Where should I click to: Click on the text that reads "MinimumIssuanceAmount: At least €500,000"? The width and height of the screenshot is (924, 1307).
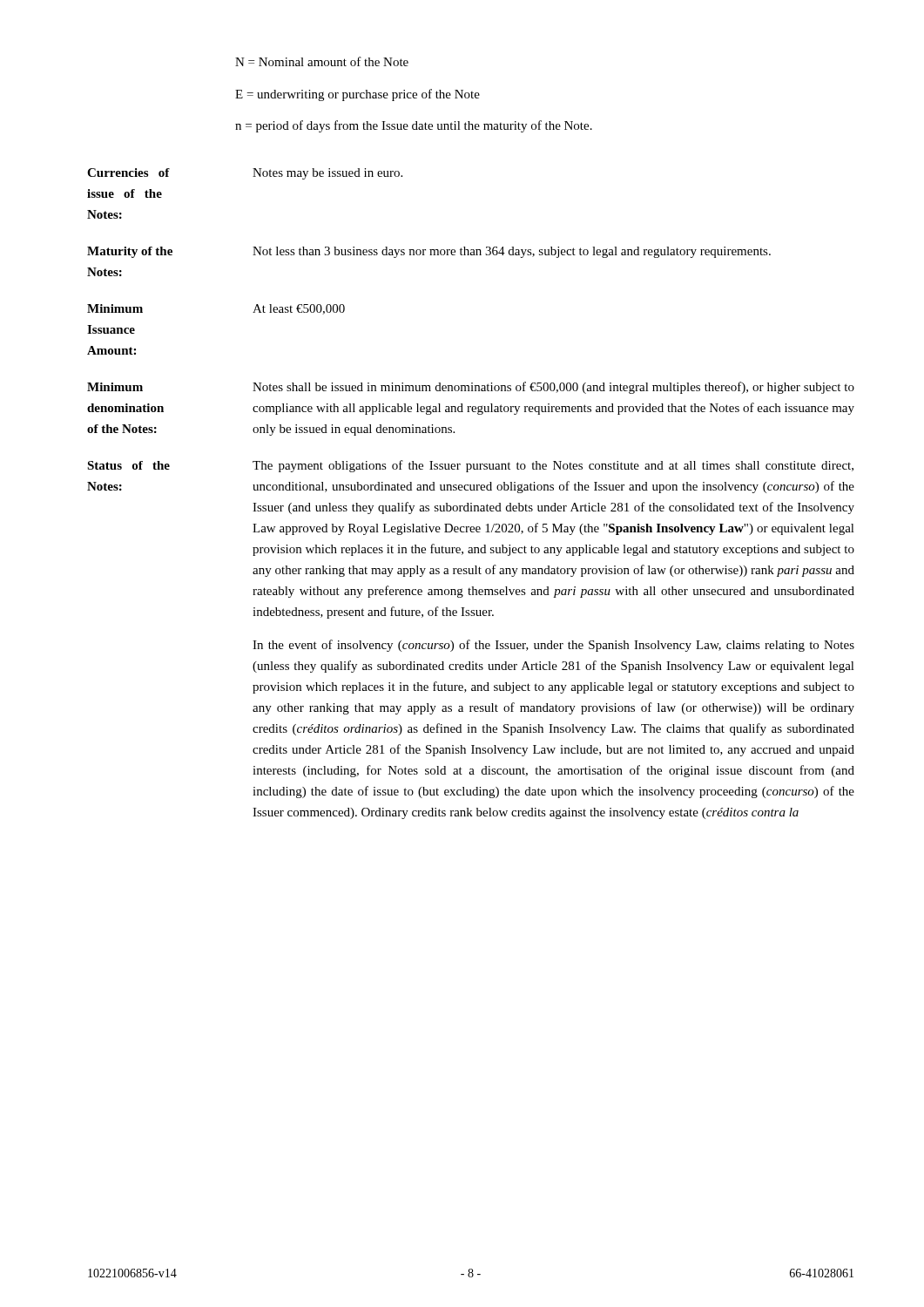(109, 309)
